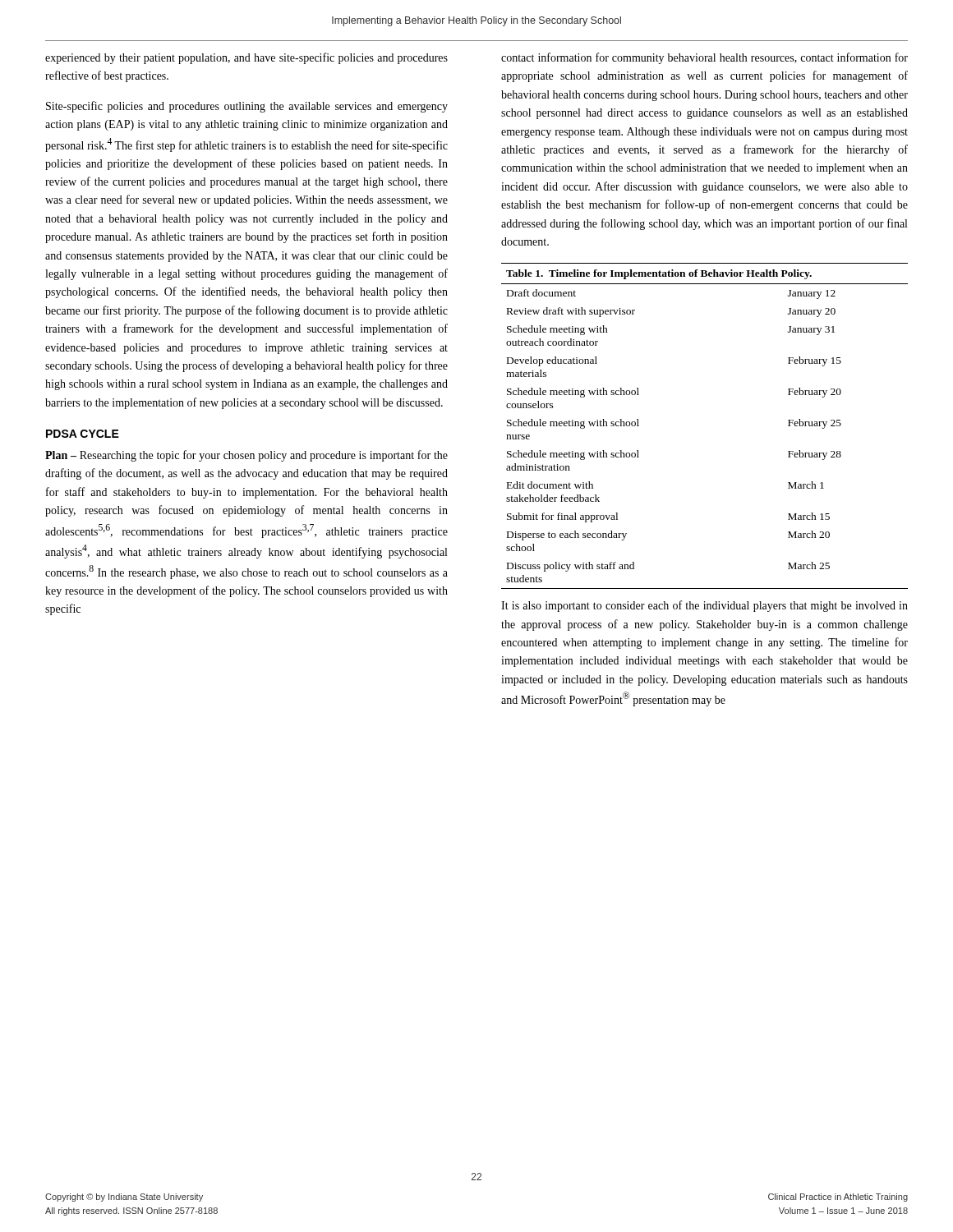Point to the block beginning "Site-specific policies and procedures outlining the available services"
The height and width of the screenshot is (1232, 953).
[x=246, y=254]
